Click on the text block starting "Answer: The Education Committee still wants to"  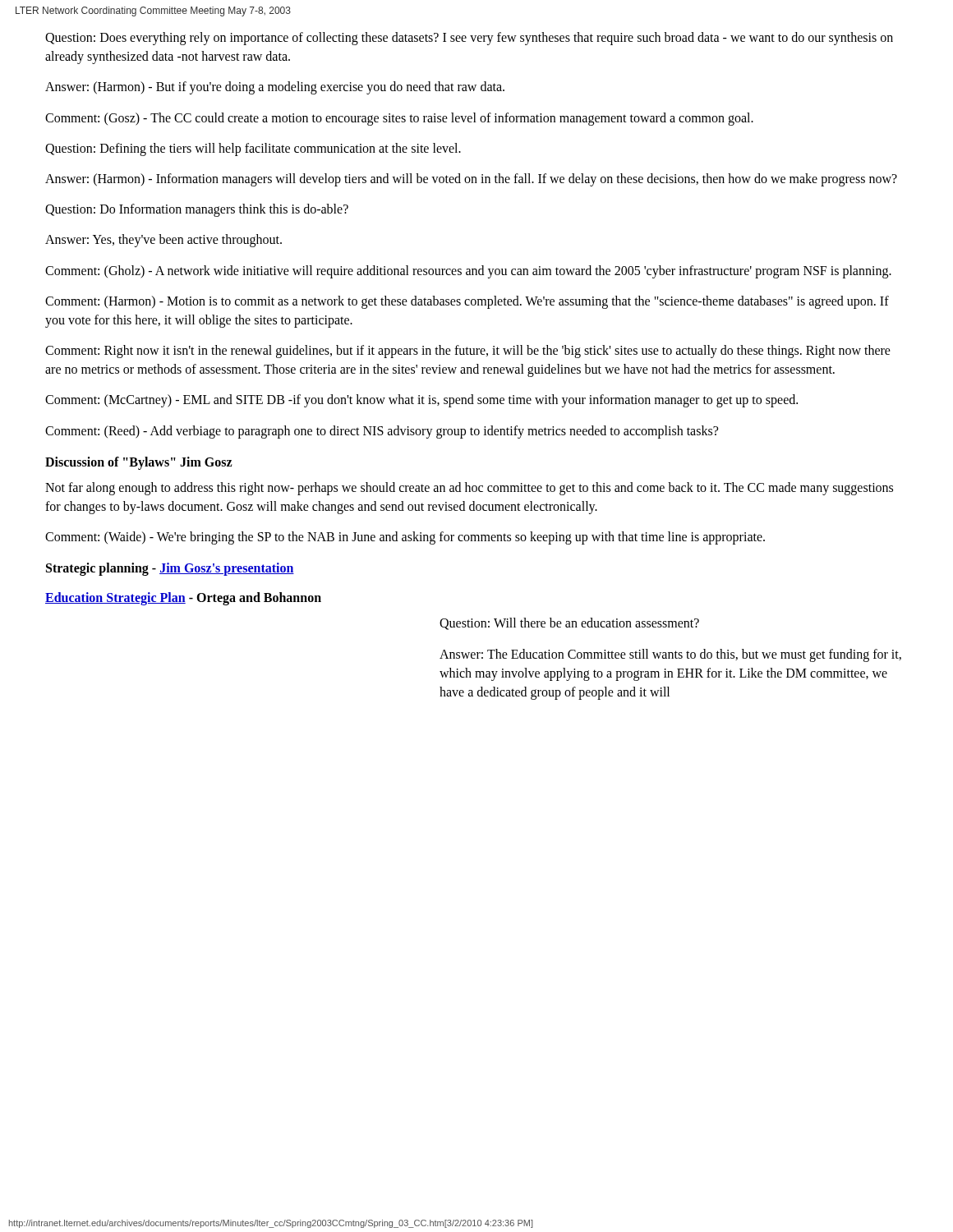point(671,673)
